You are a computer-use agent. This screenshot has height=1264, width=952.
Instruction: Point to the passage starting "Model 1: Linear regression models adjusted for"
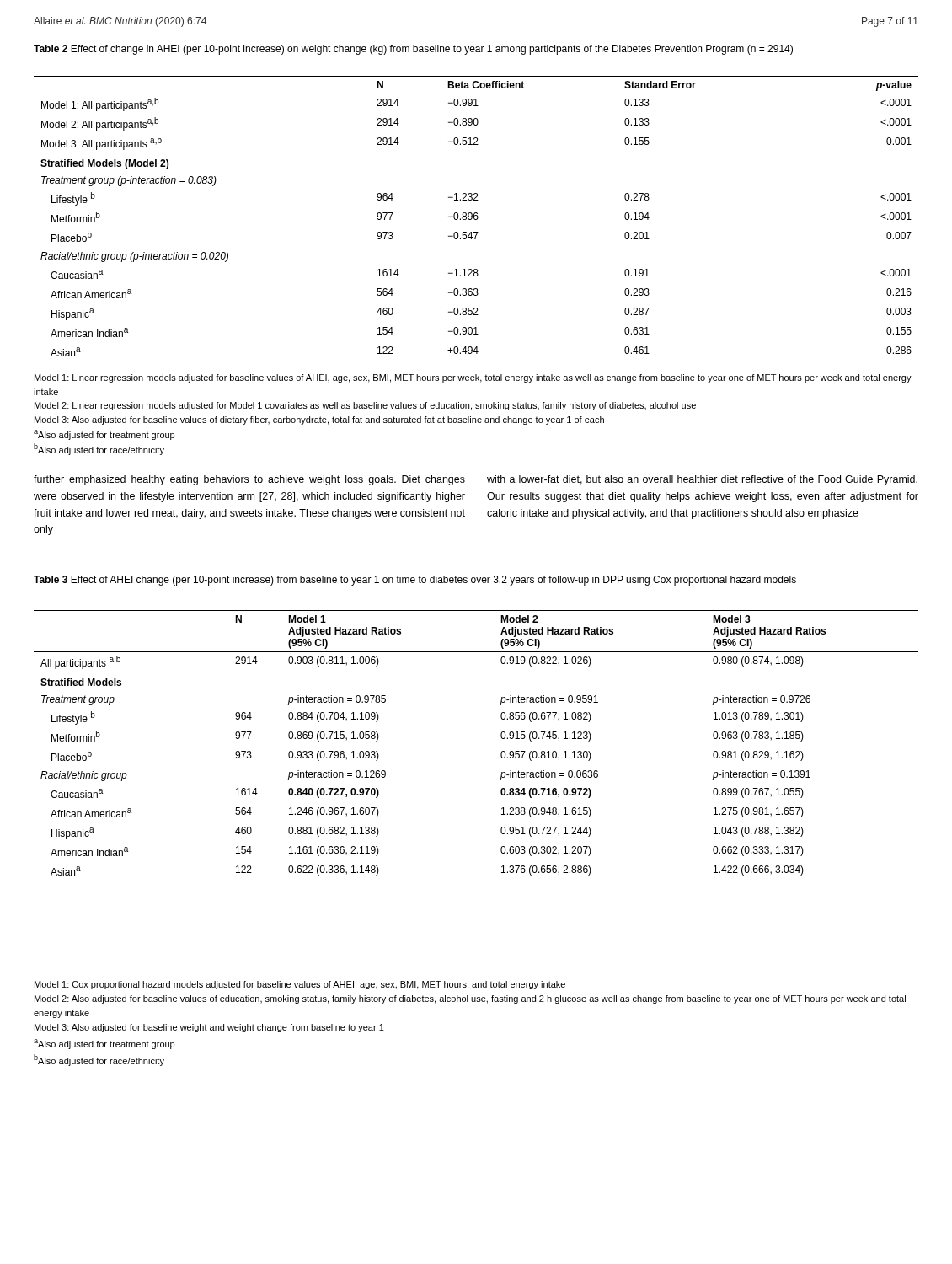(472, 414)
